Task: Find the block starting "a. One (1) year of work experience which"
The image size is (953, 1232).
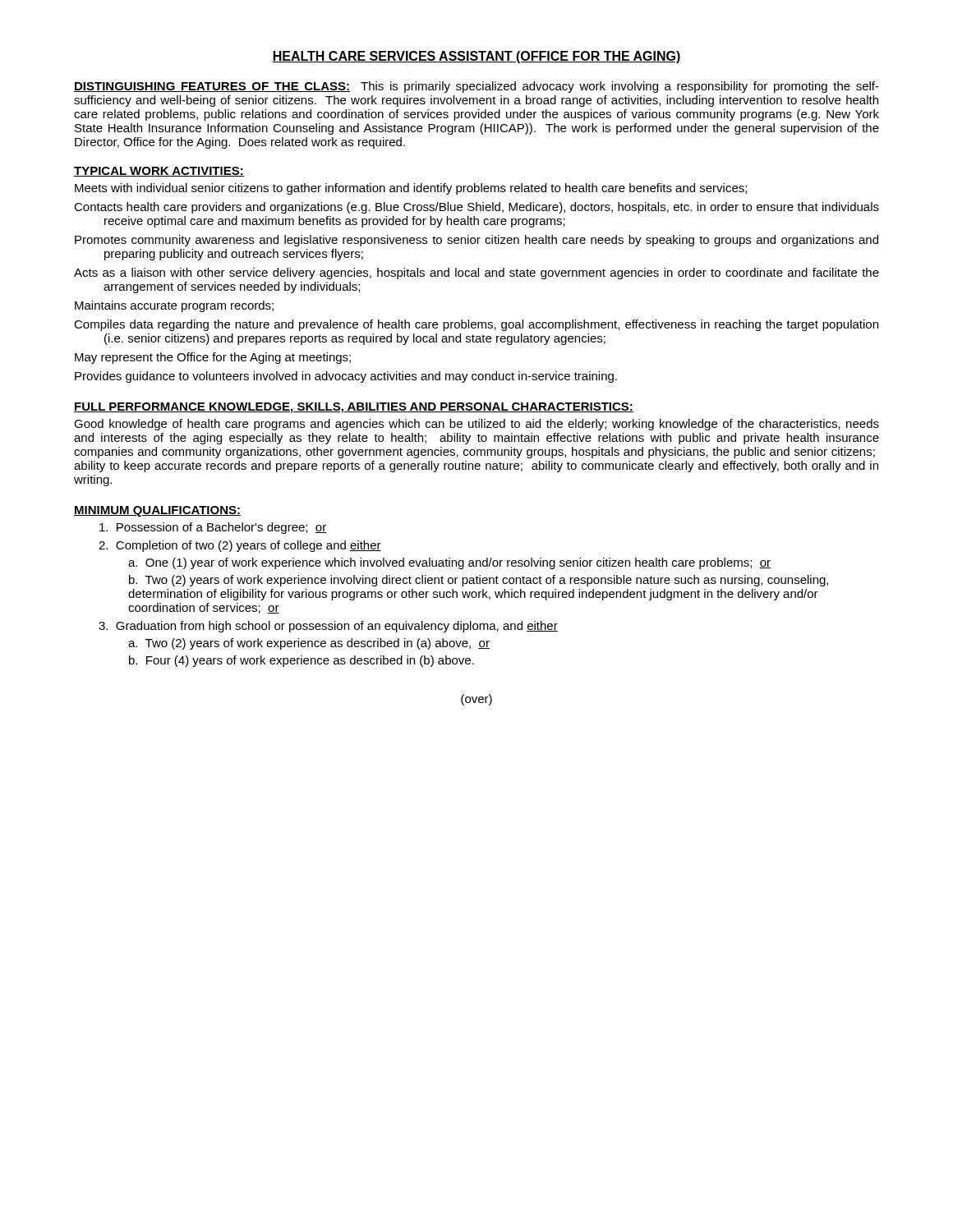Action: pyautogui.click(x=449, y=562)
